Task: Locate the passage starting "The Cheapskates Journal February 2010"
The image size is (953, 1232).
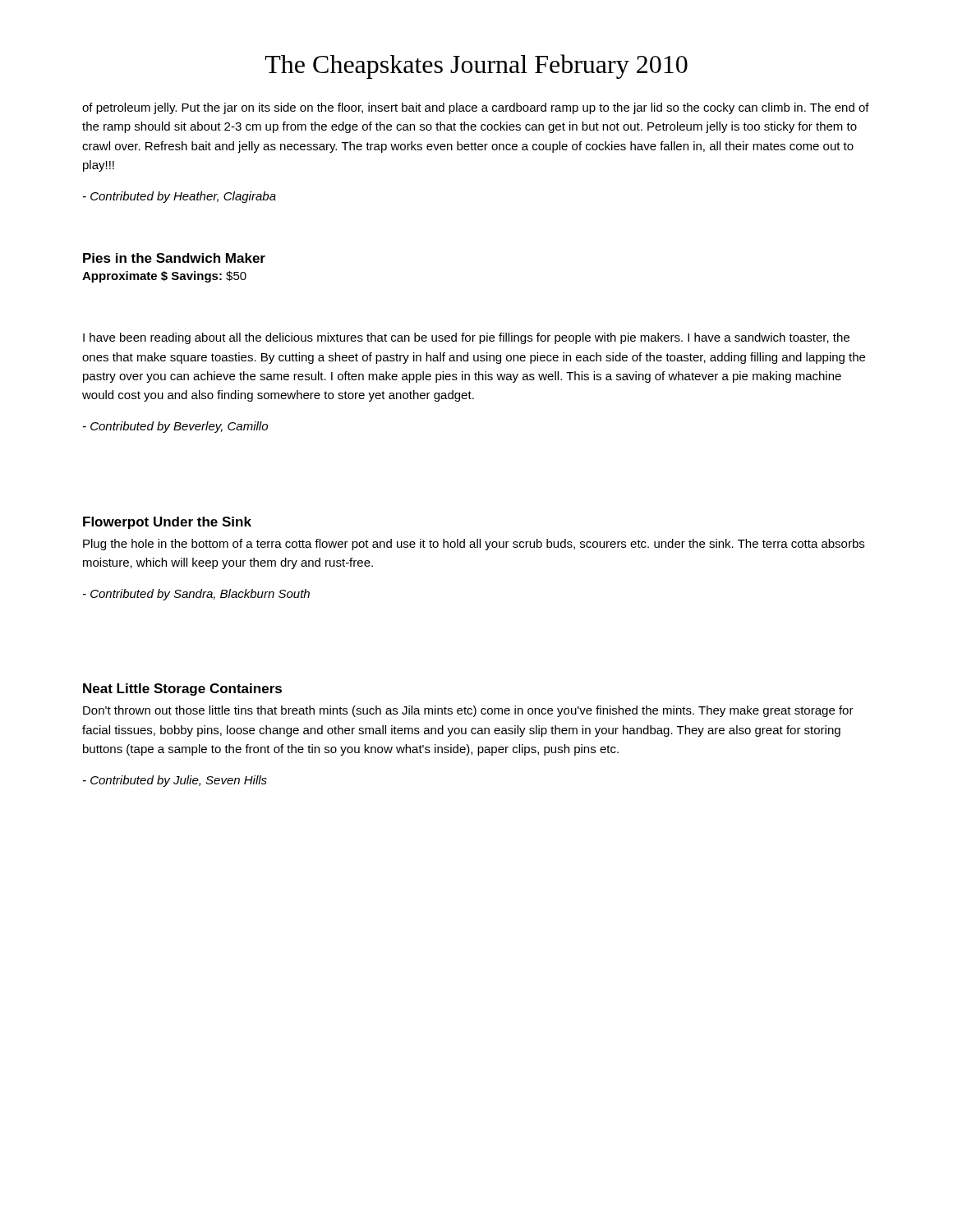Action: pyautogui.click(x=476, y=64)
